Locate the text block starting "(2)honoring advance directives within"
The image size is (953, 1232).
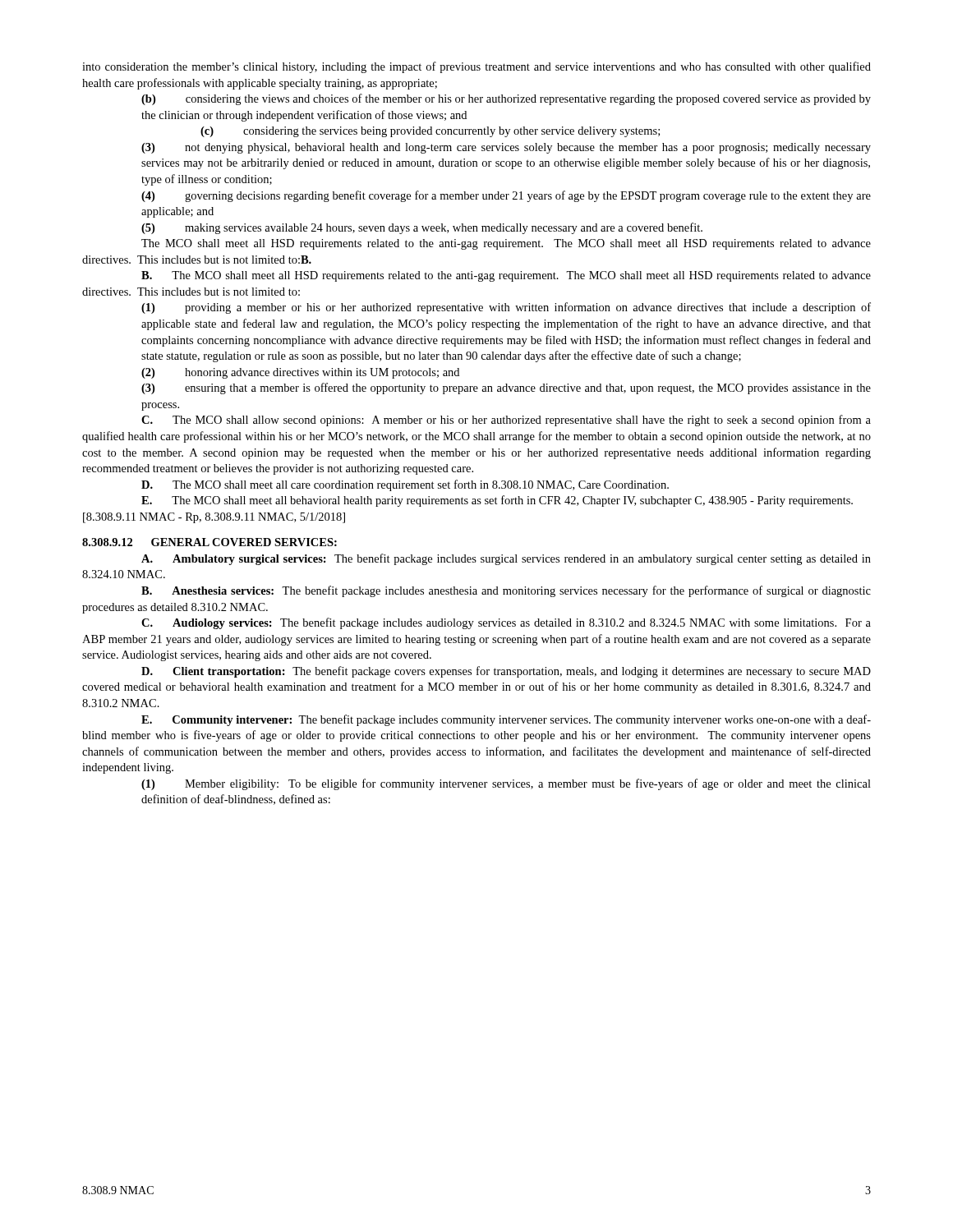(x=506, y=372)
